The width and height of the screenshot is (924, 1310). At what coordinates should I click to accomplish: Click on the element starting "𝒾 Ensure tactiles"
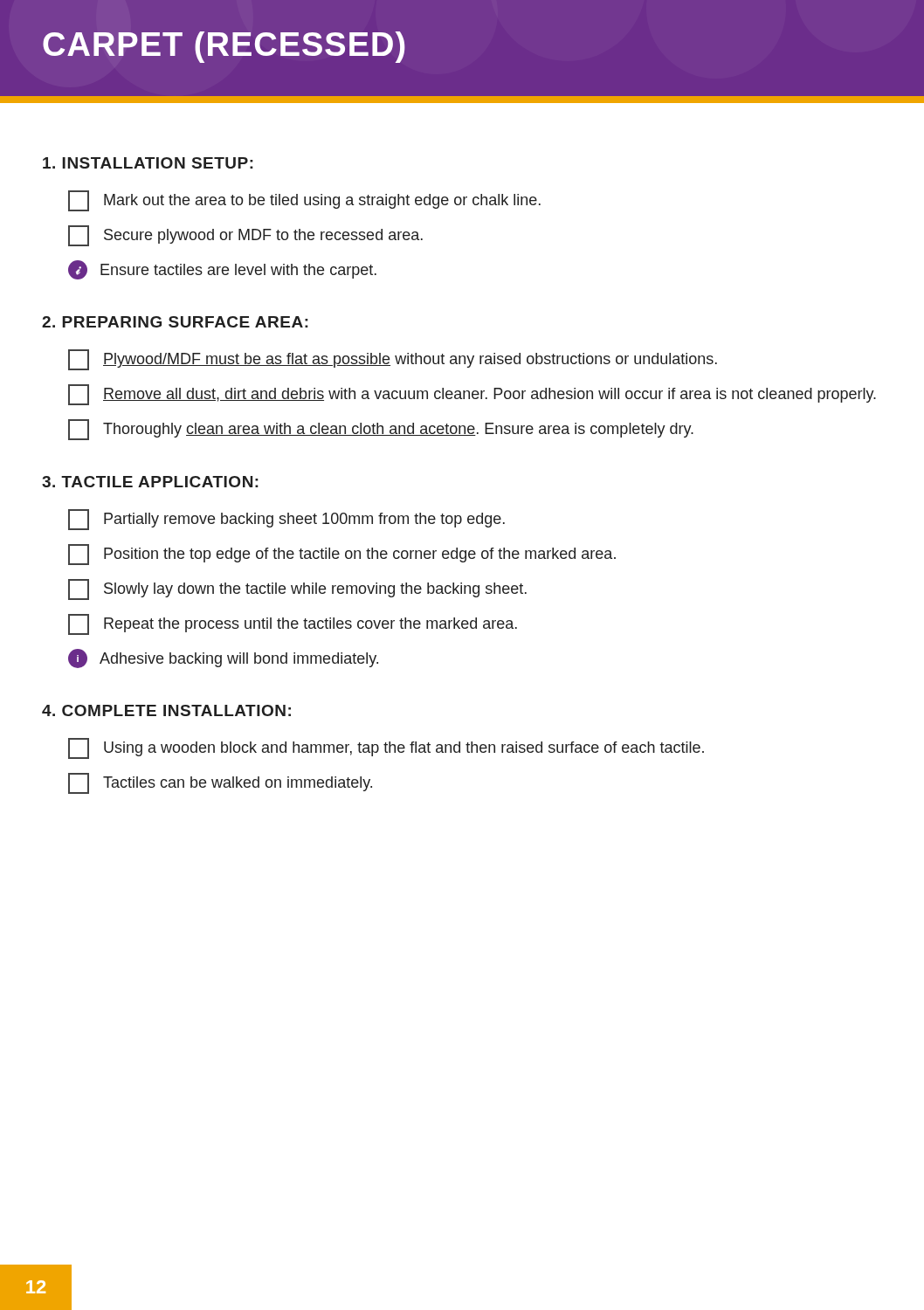222,270
